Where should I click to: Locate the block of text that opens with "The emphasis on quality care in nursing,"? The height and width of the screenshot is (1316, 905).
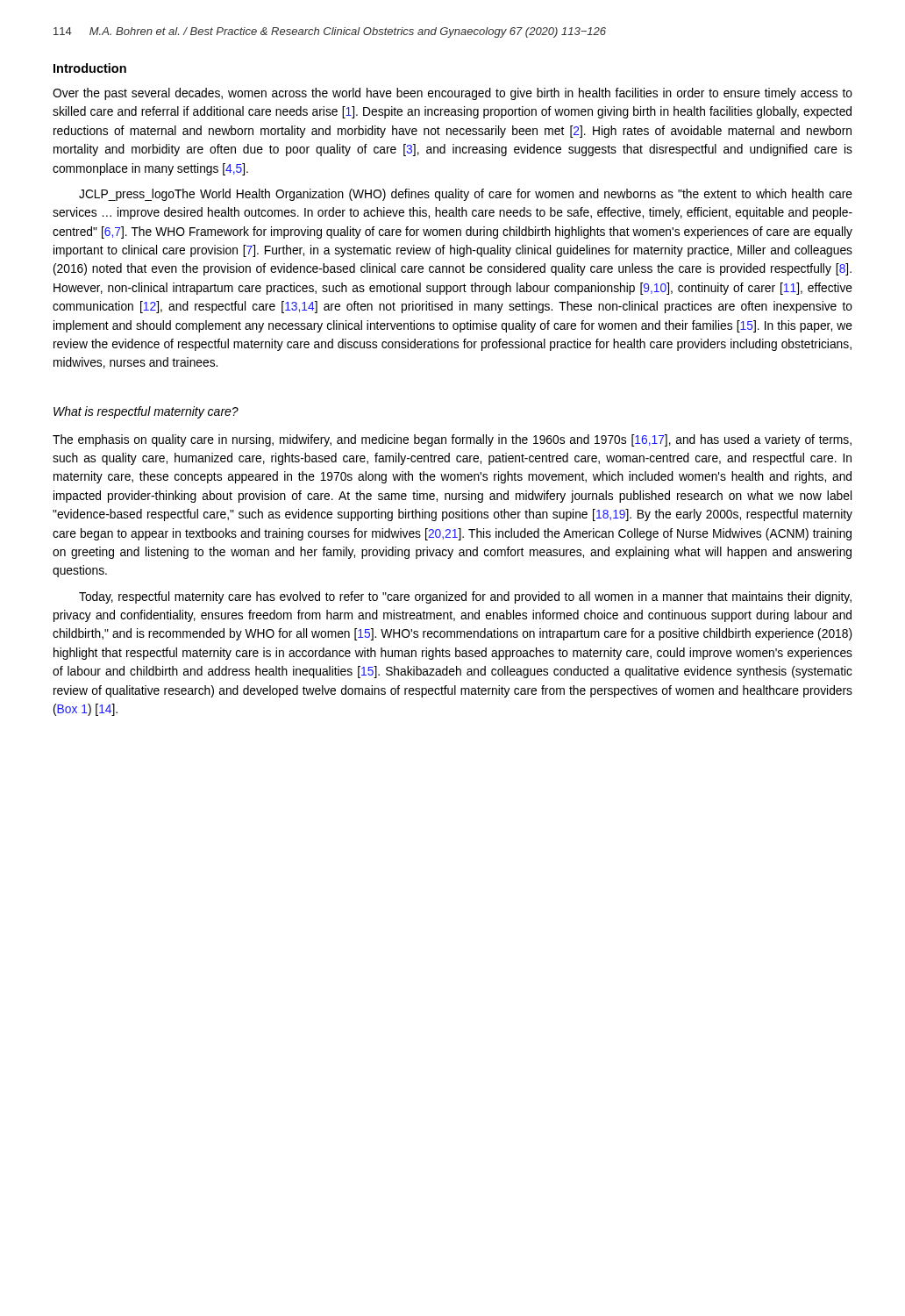click(x=452, y=440)
